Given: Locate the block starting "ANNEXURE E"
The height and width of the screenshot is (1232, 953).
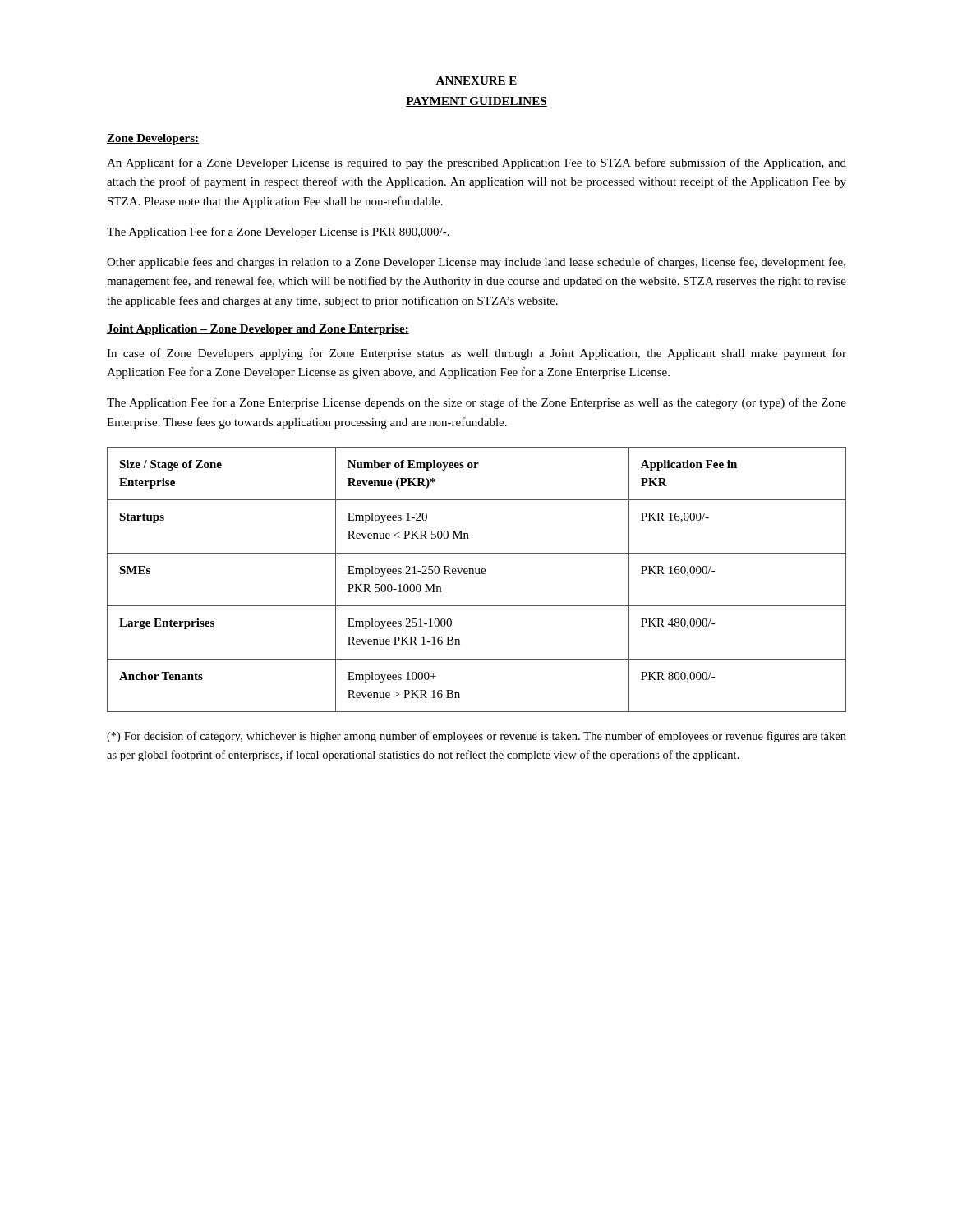Looking at the screenshot, I should (x=476, y=81).
